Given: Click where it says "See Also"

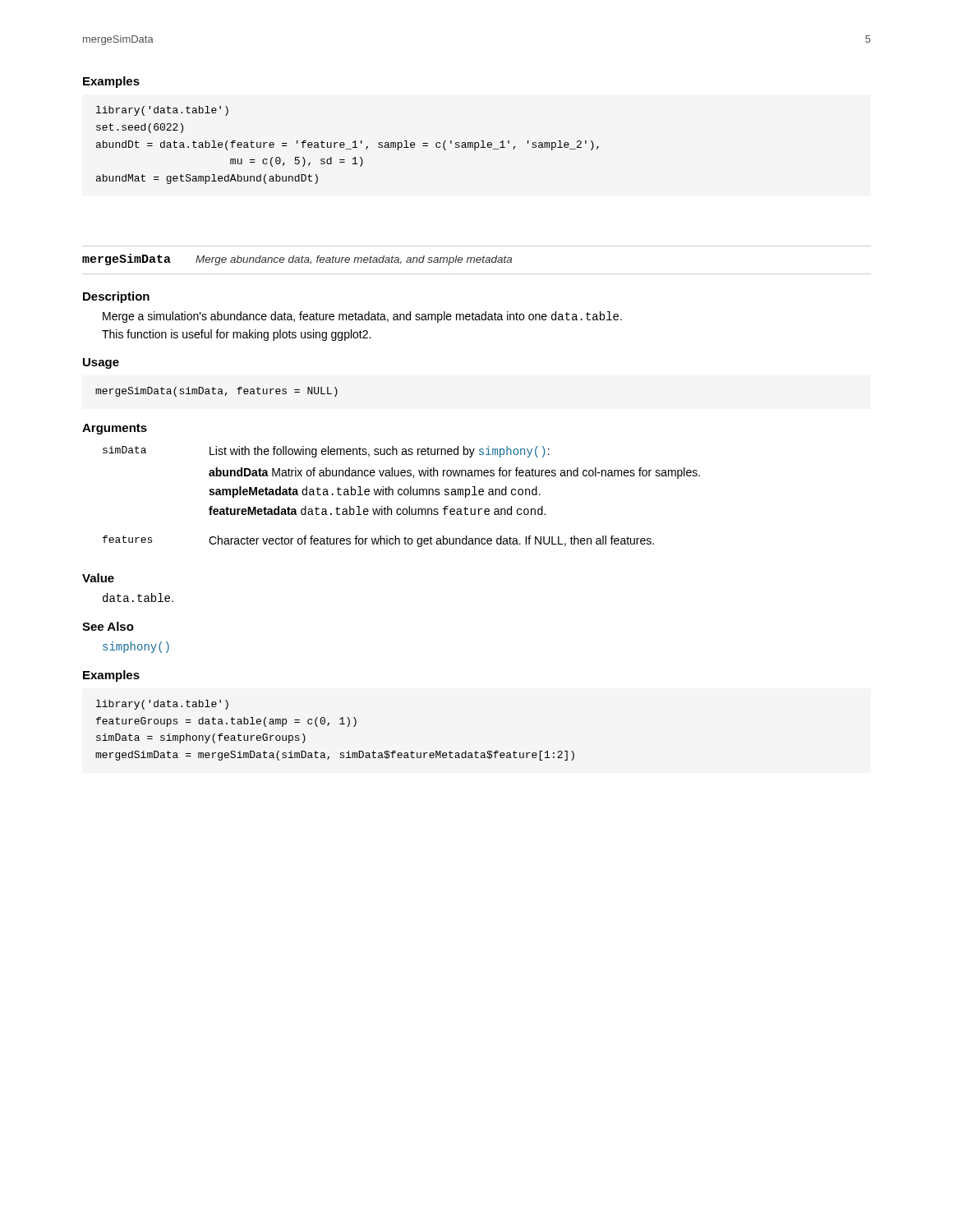Looking at the screenshot, I should tap(108, 626).
